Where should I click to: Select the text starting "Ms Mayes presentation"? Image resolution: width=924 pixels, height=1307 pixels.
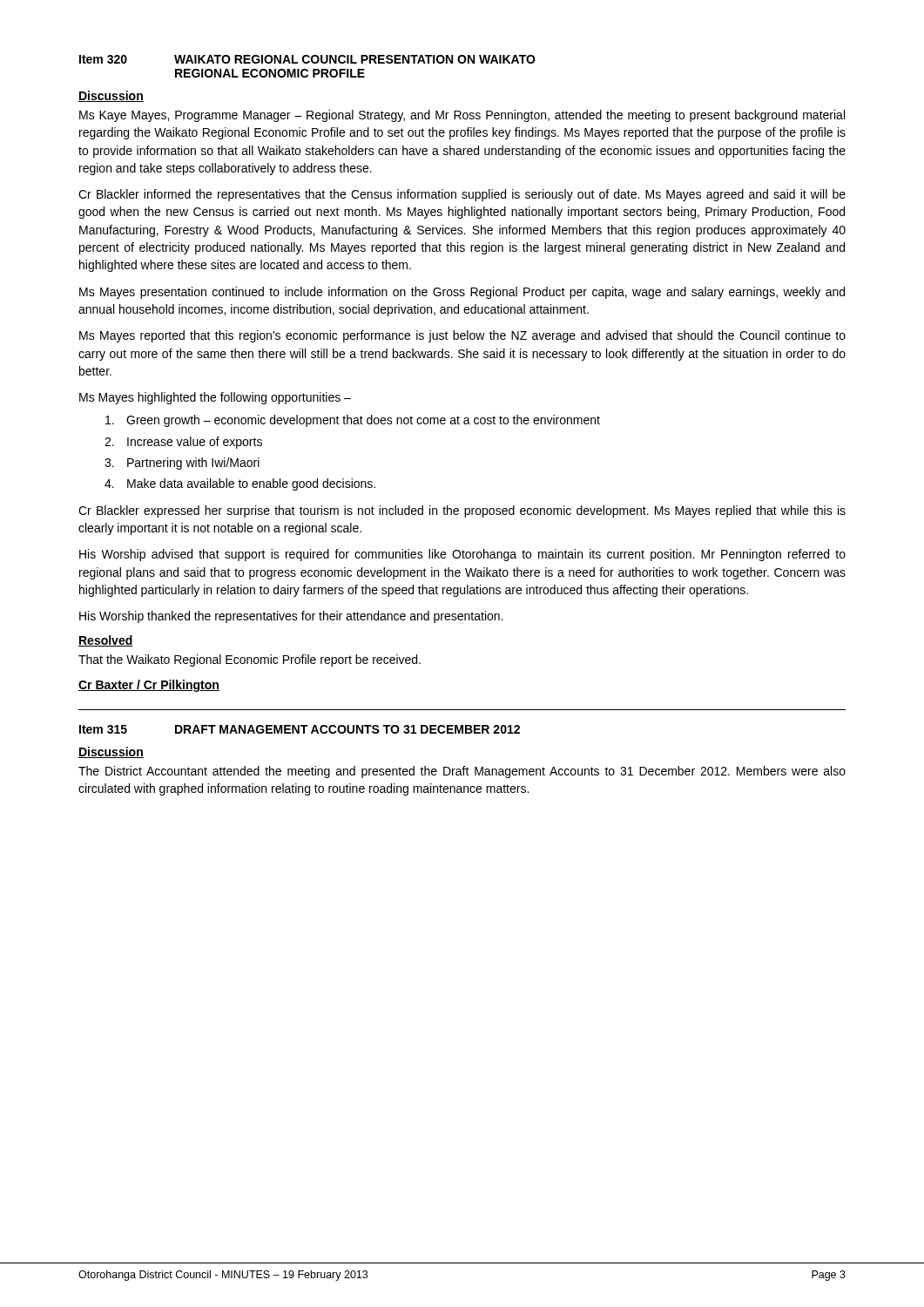(x=462, y=301)
